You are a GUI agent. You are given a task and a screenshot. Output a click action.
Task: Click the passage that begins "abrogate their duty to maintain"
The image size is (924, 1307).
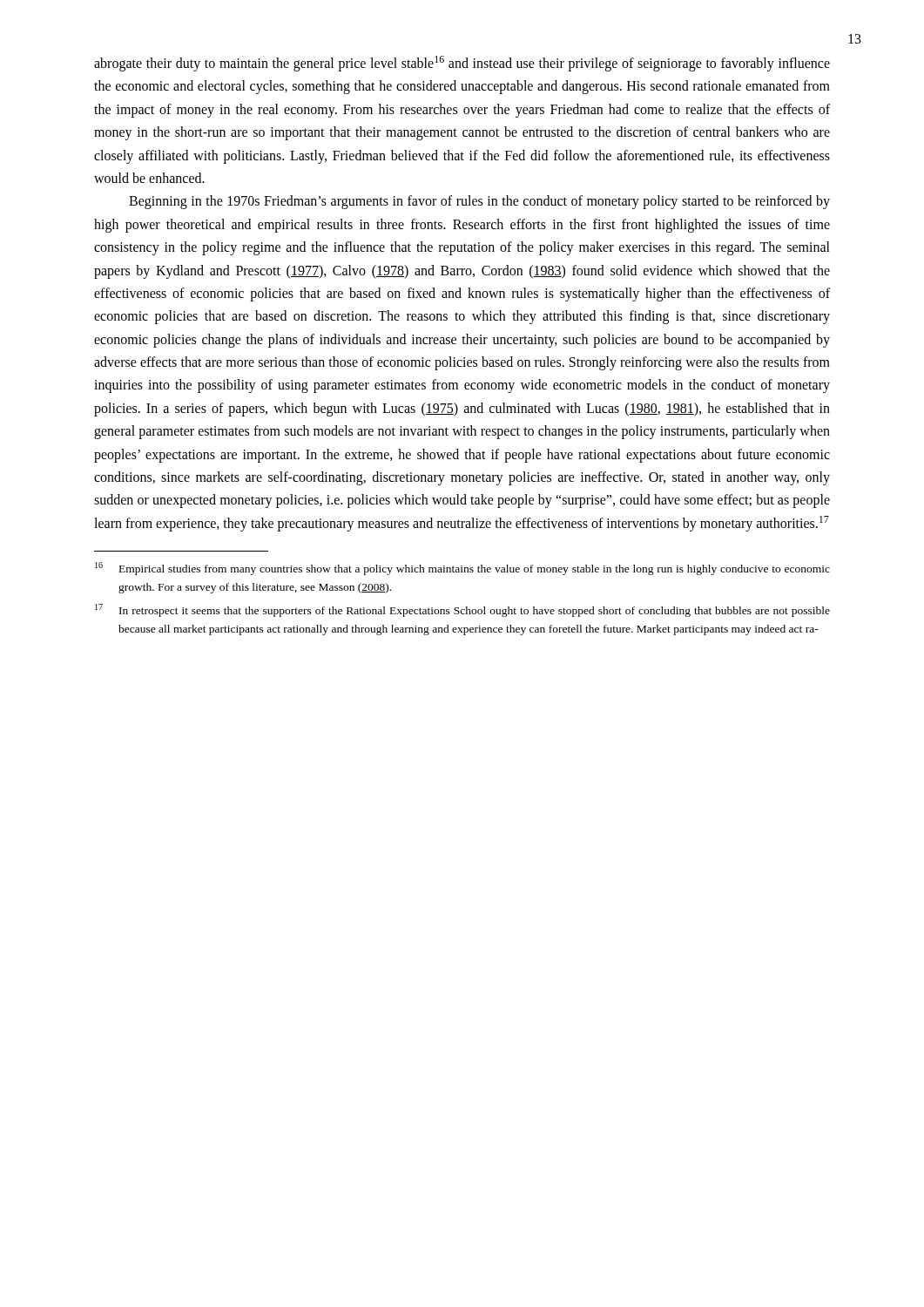462,121
